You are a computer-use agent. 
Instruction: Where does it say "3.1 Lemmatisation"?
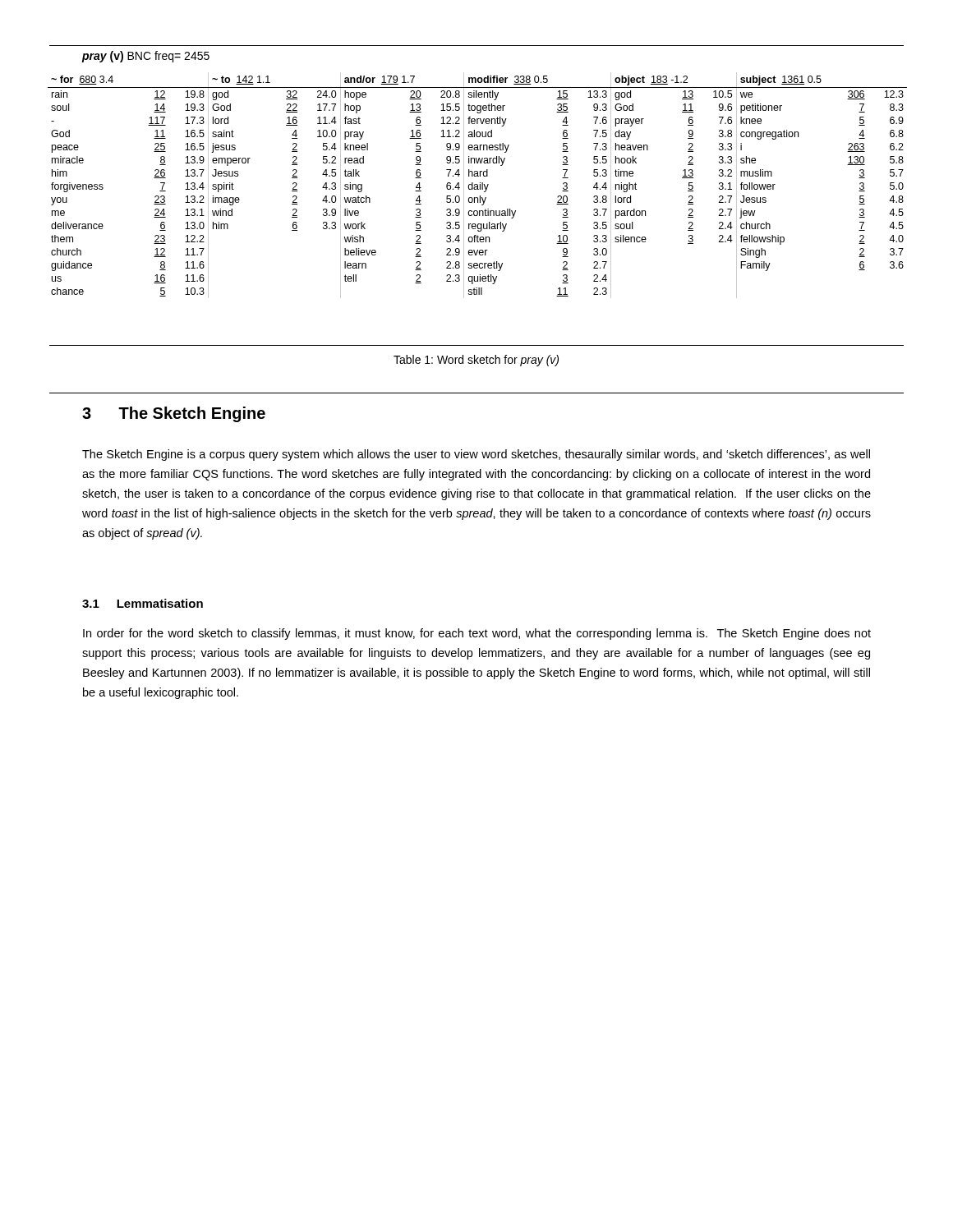tap(143, 603)
